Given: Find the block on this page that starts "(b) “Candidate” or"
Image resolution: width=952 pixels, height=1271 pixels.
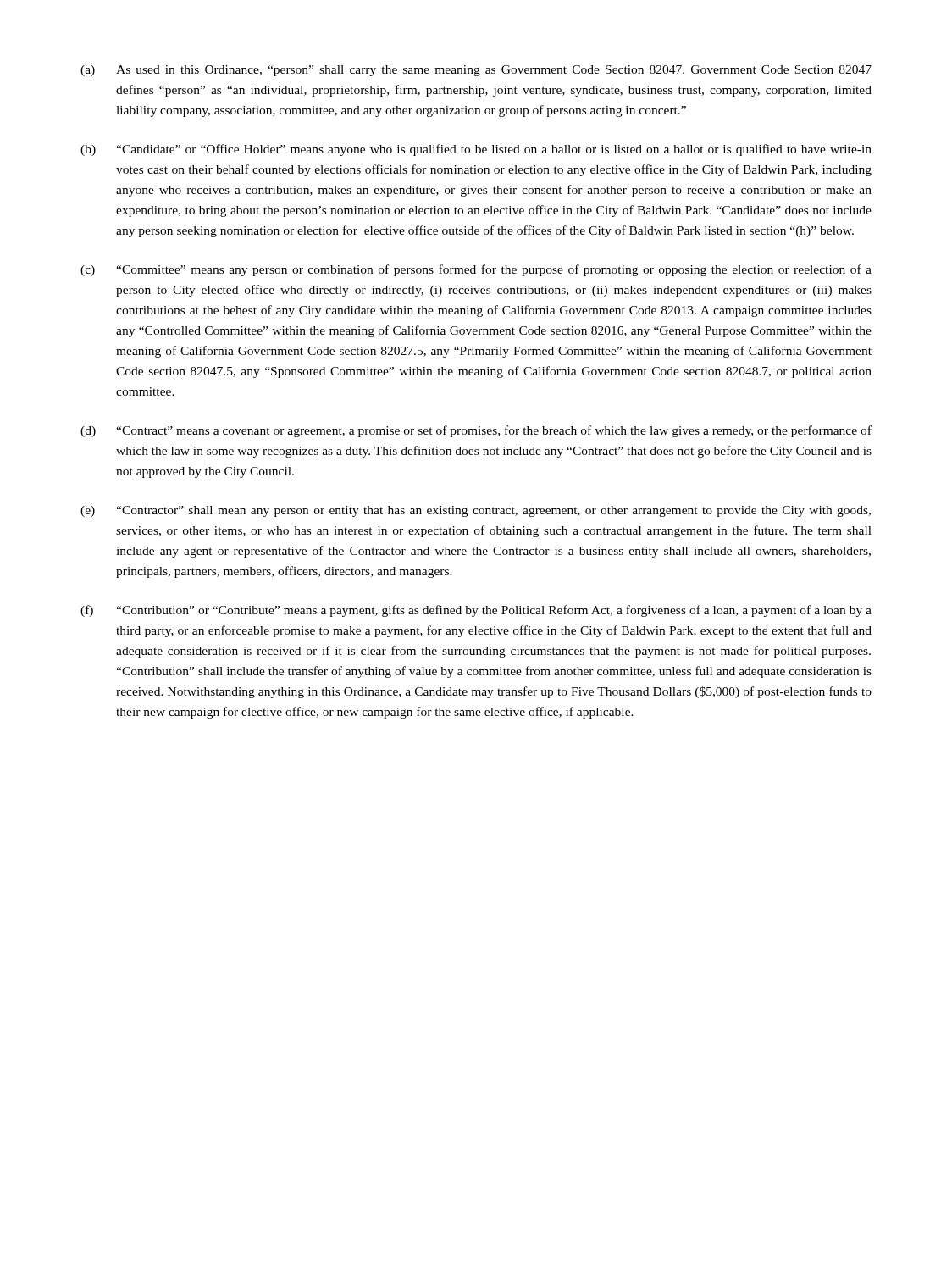Looking at the screenshot, I should (x=476, y=190).
